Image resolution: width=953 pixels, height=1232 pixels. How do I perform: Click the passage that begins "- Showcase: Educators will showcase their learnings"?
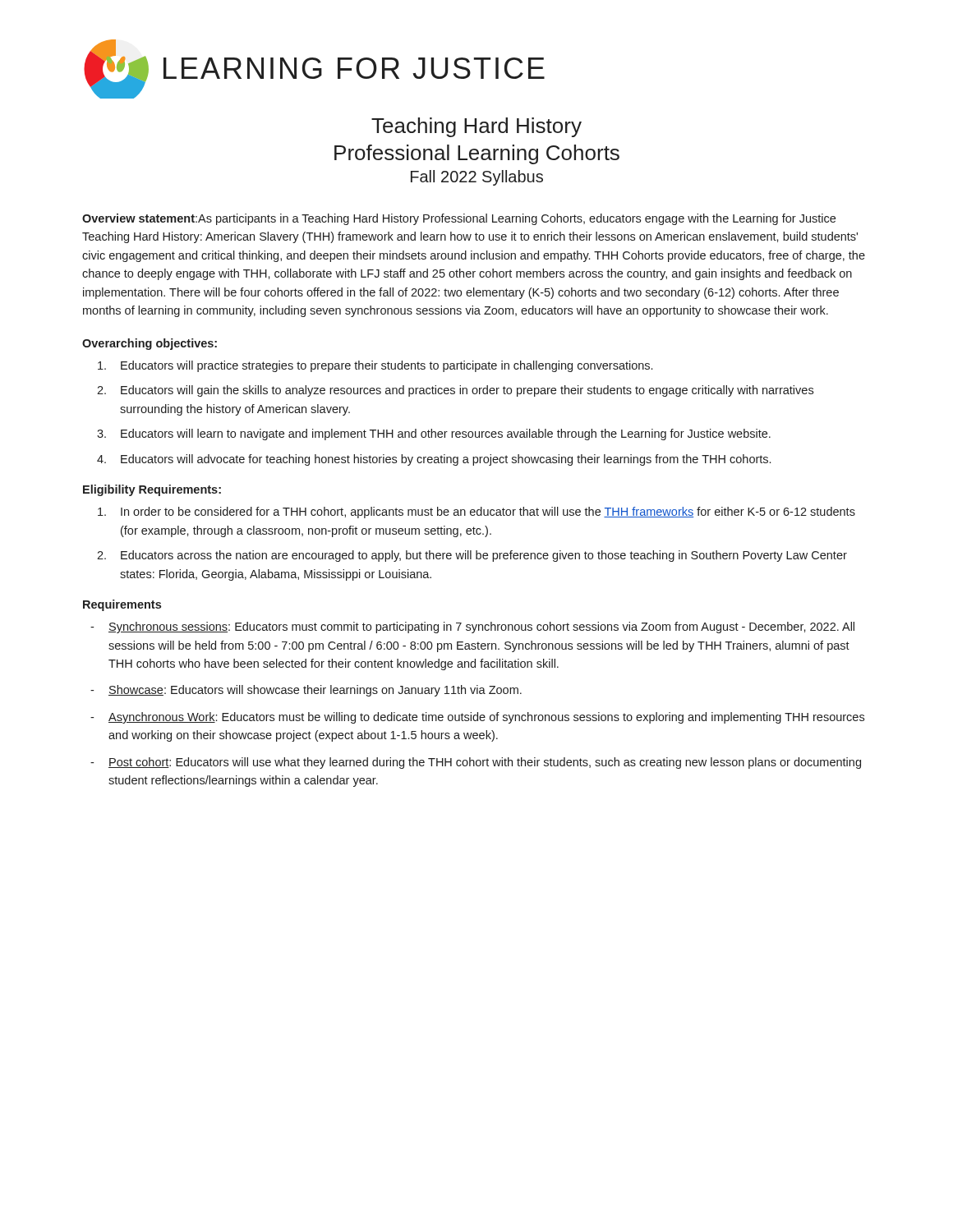481,690
